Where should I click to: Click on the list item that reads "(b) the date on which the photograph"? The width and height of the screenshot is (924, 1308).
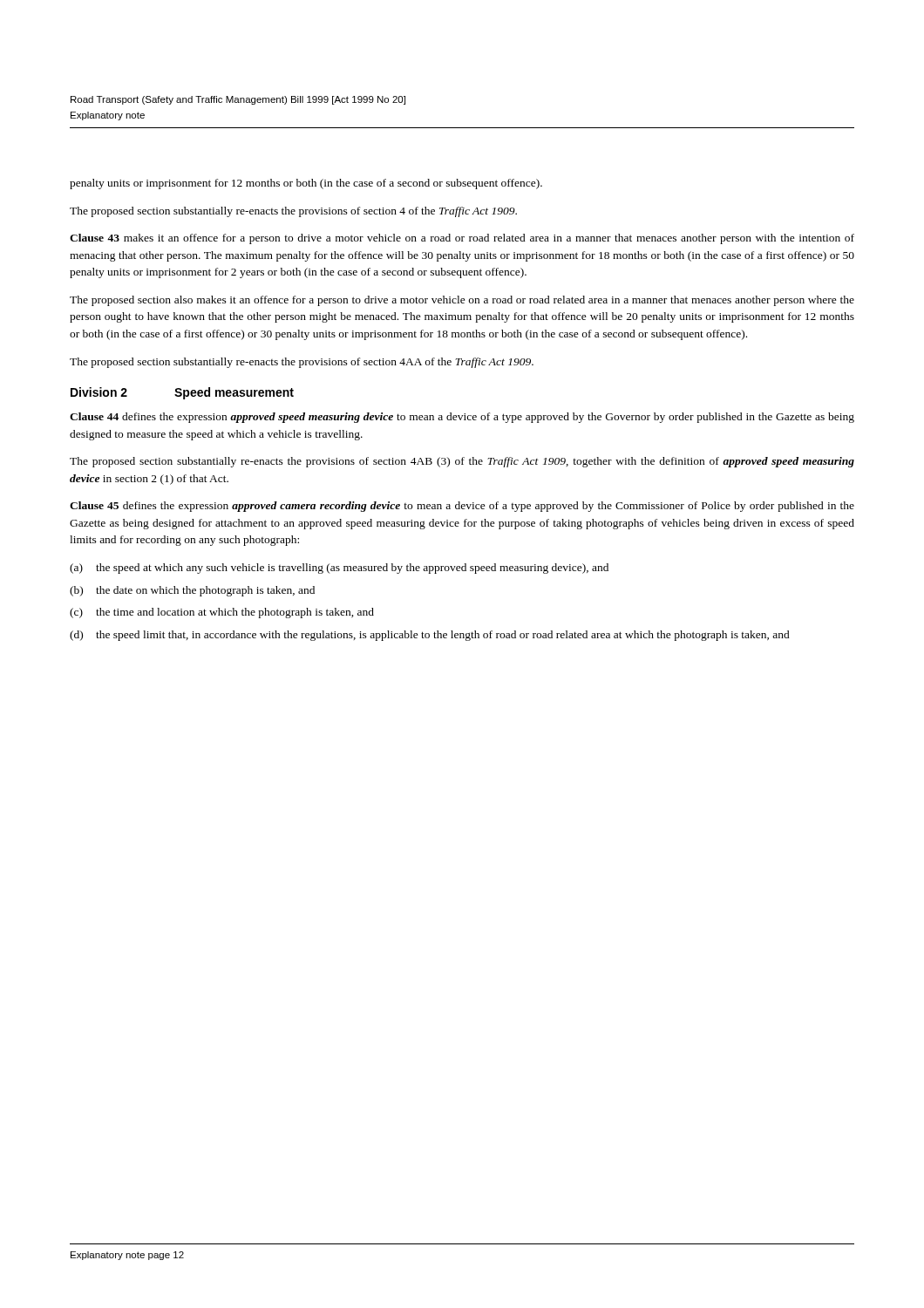point(192,591)
